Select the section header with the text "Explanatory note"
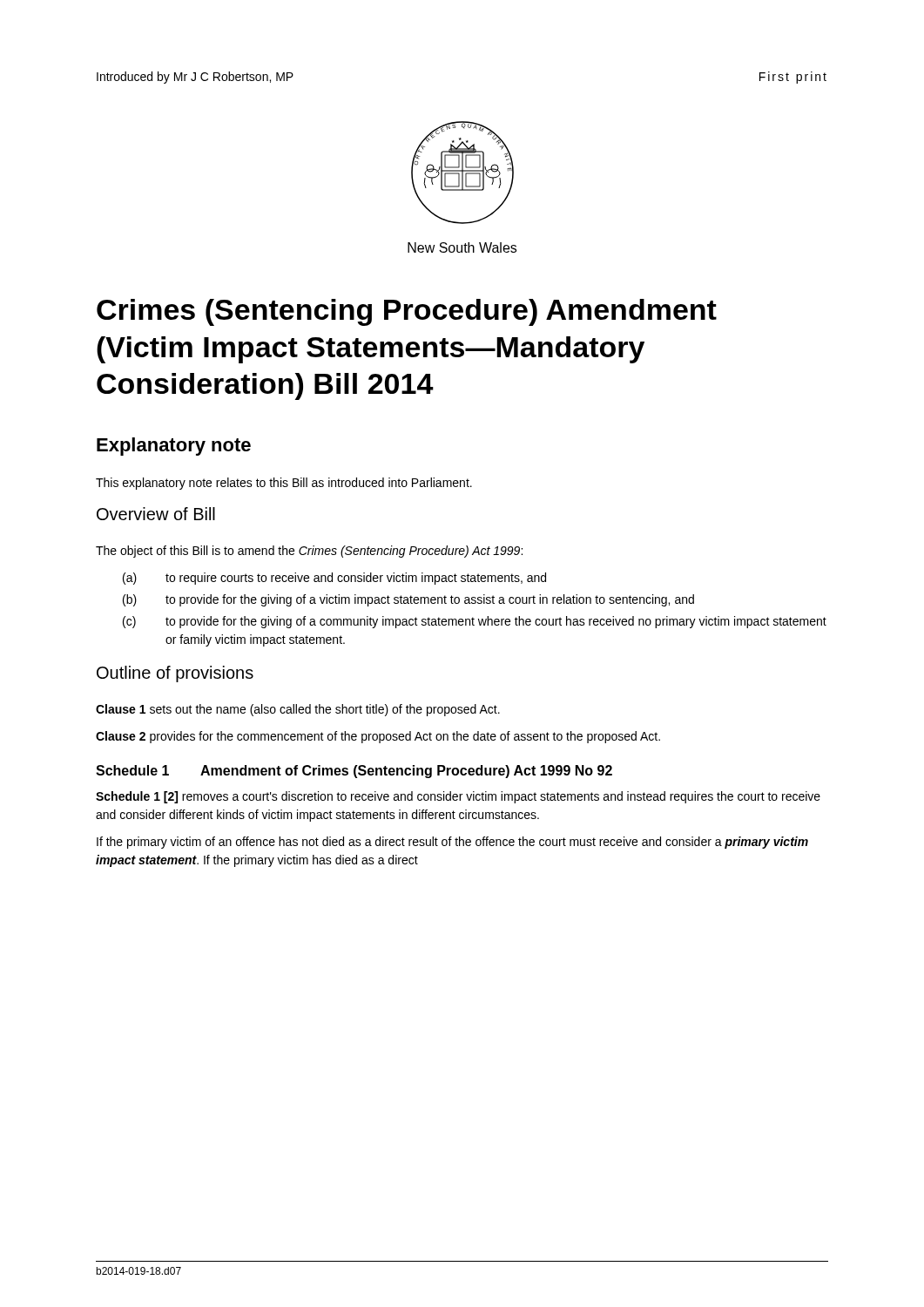The image size is (924, 1307). [174, 444]
